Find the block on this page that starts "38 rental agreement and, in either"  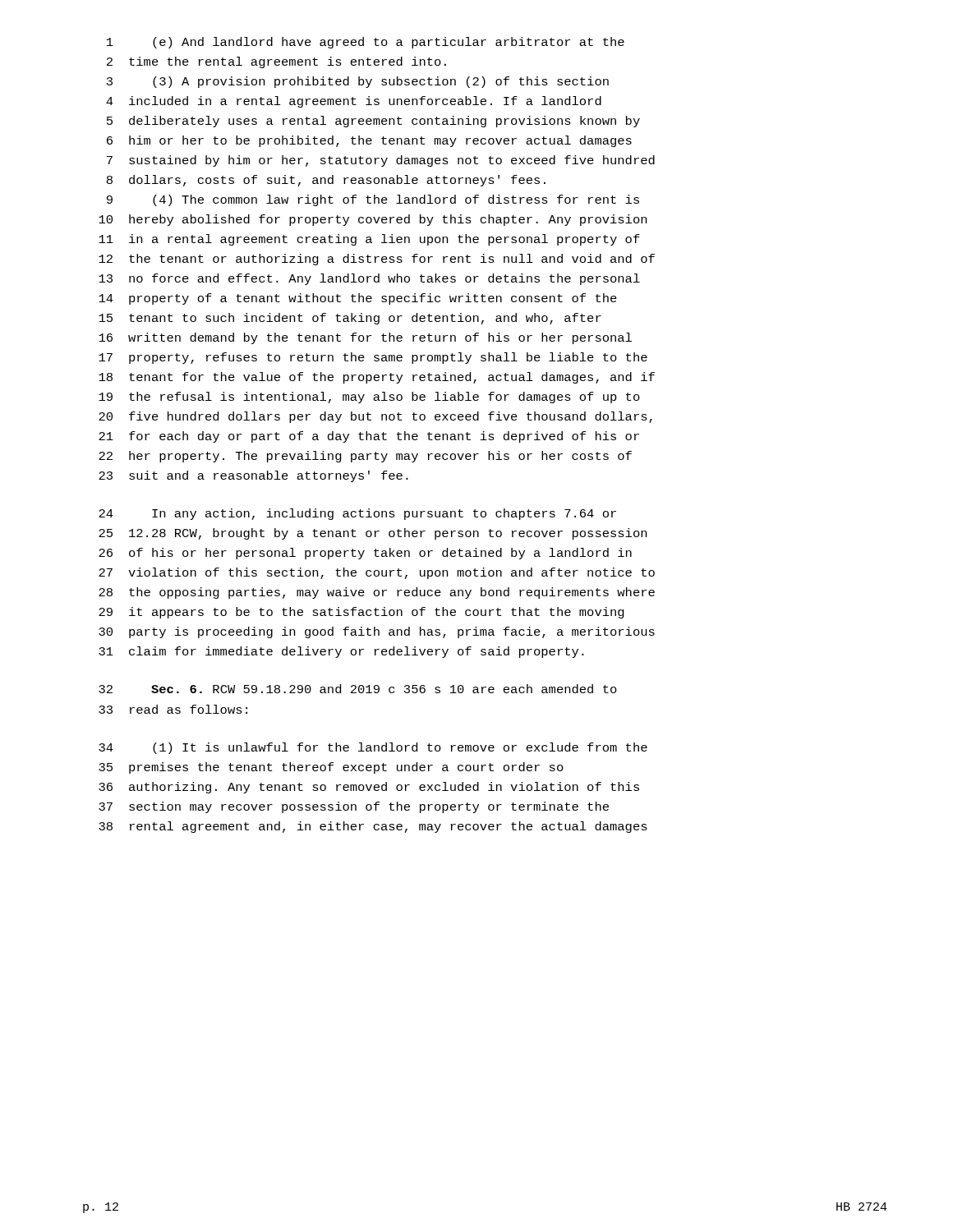pos(485,827)
